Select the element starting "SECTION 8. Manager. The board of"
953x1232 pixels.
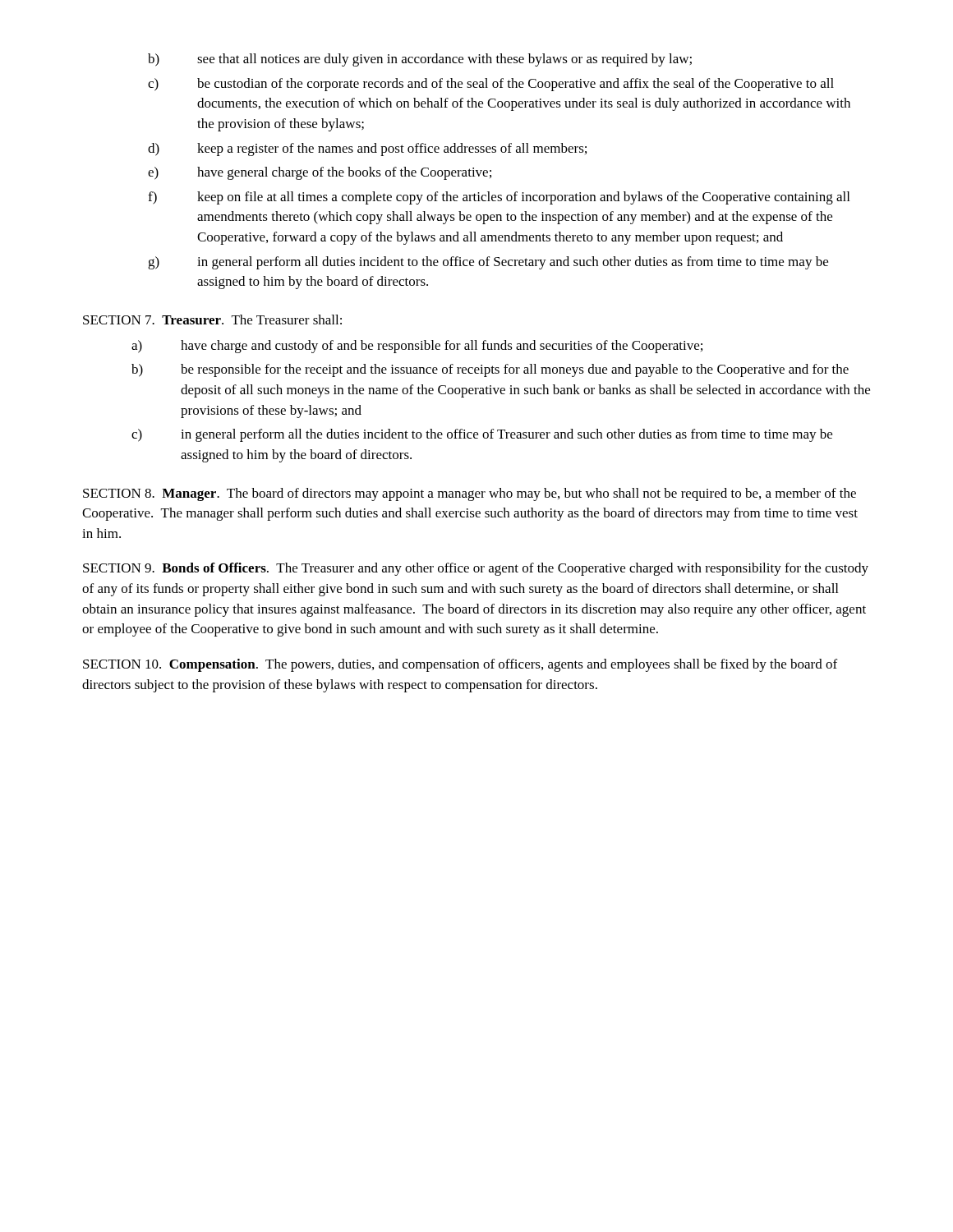coord(470,513)
